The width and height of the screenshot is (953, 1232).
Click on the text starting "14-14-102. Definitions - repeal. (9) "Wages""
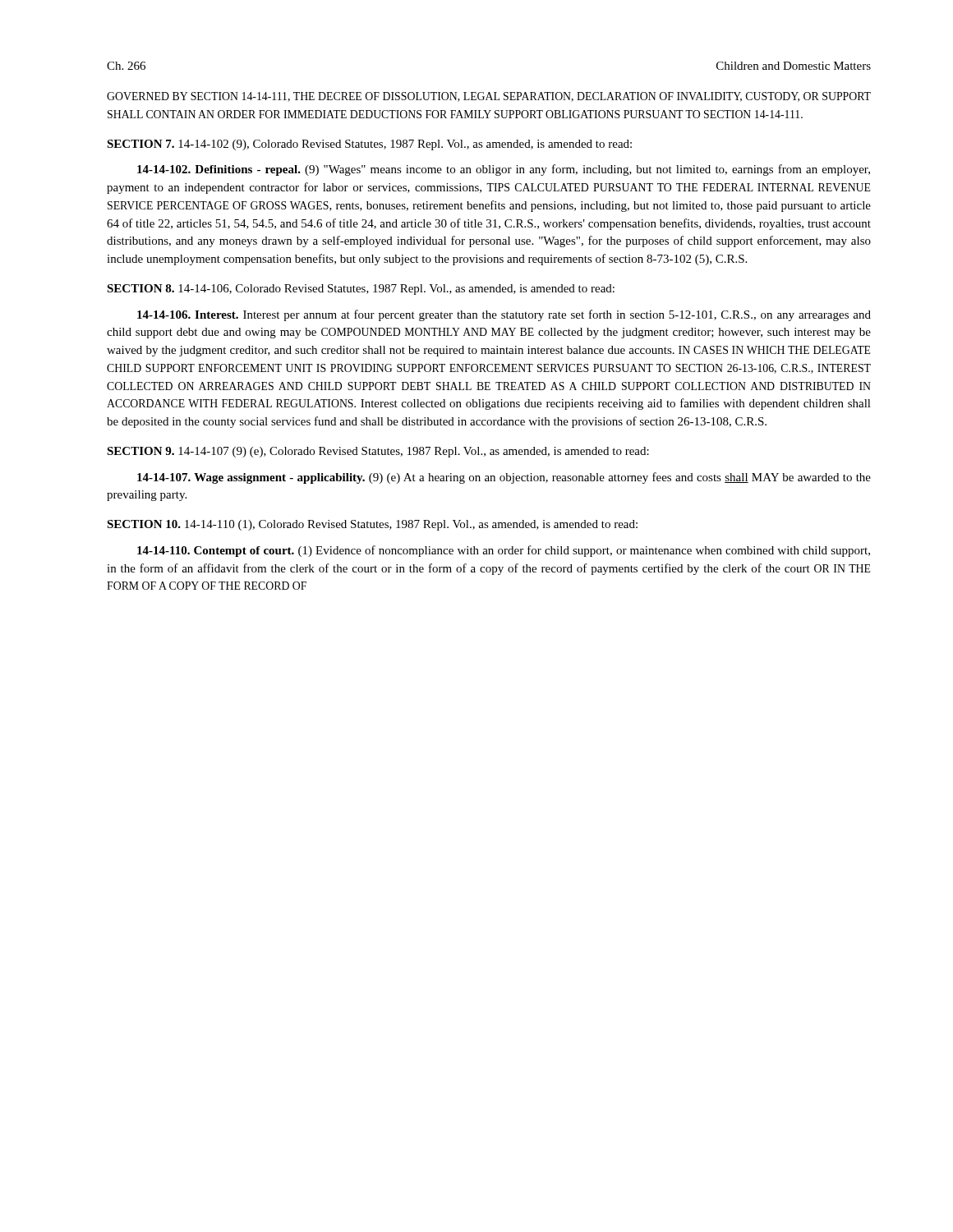coord(489,215)
